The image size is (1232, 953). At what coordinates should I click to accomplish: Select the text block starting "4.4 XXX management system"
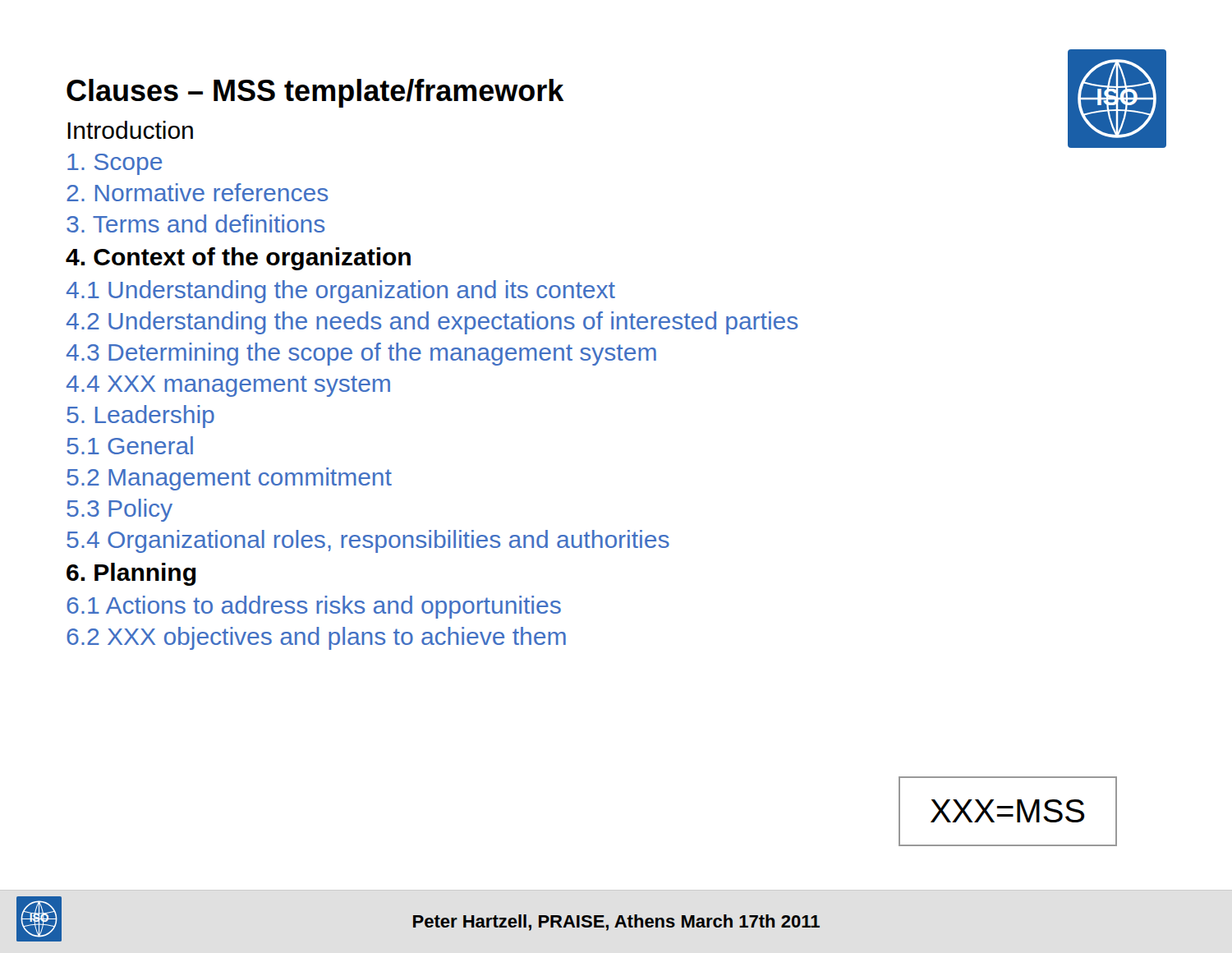(229, 383)
